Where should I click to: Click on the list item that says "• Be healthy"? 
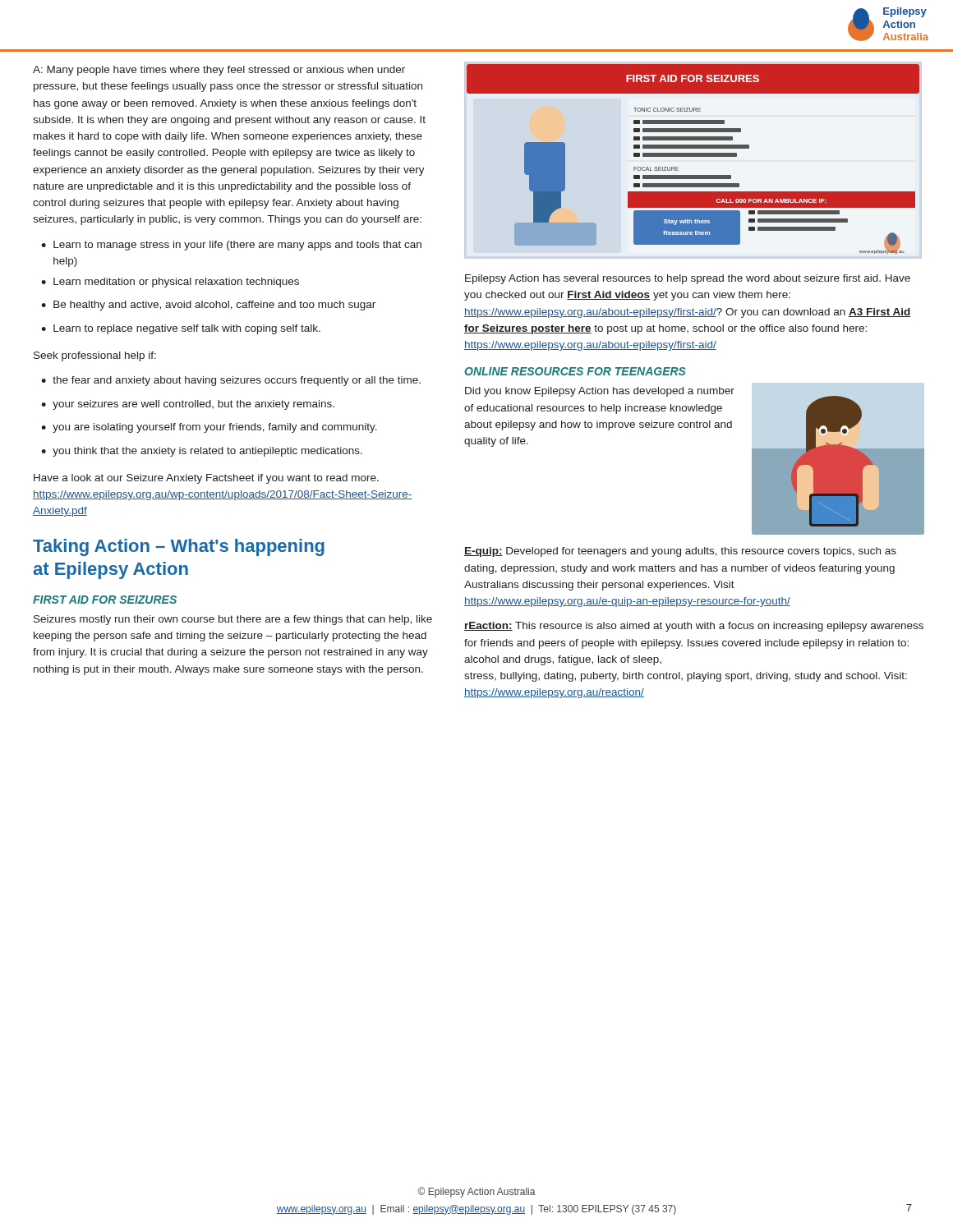208,306
